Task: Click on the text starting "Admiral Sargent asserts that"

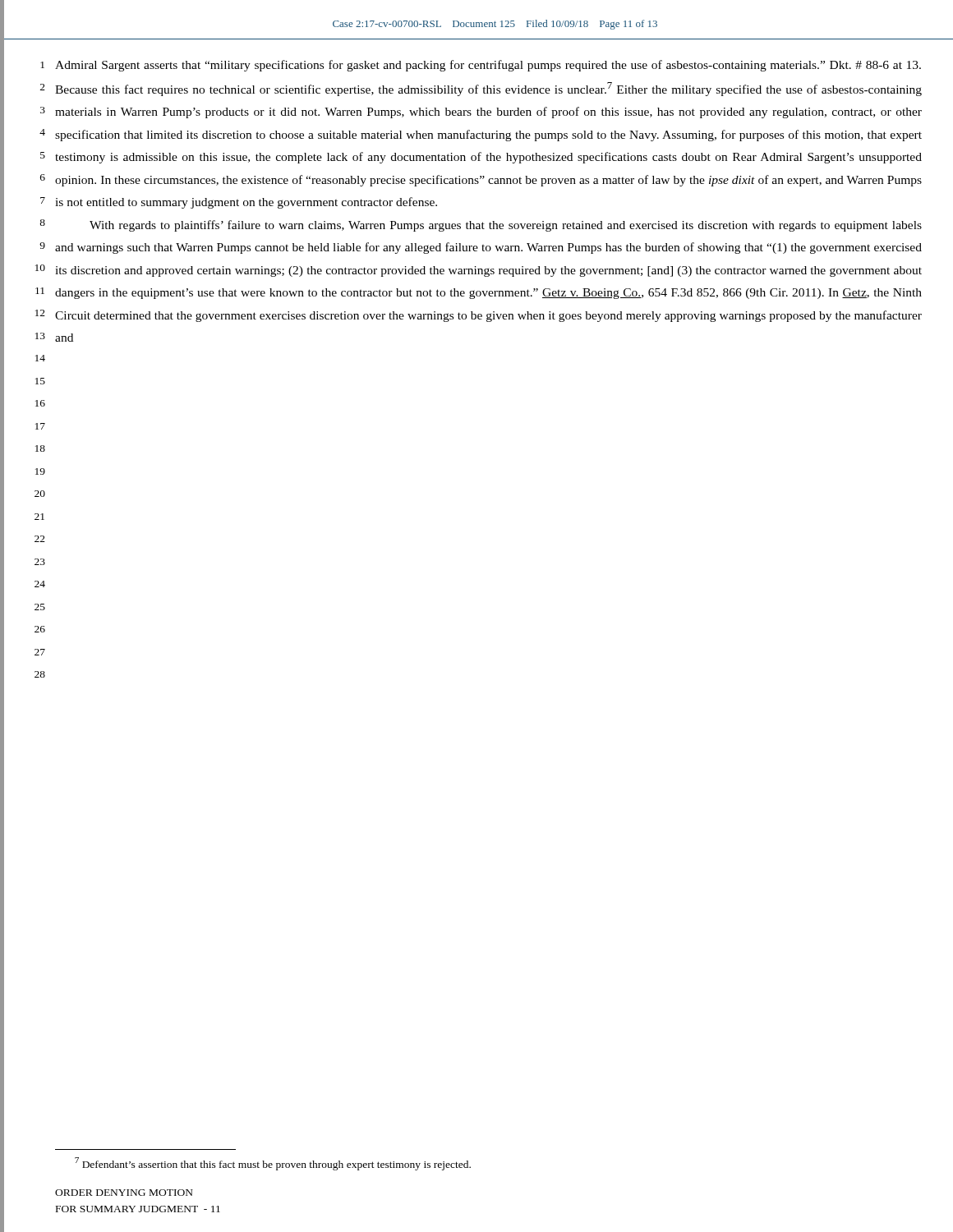Action: pyautogui.click(x=488, y=133)
